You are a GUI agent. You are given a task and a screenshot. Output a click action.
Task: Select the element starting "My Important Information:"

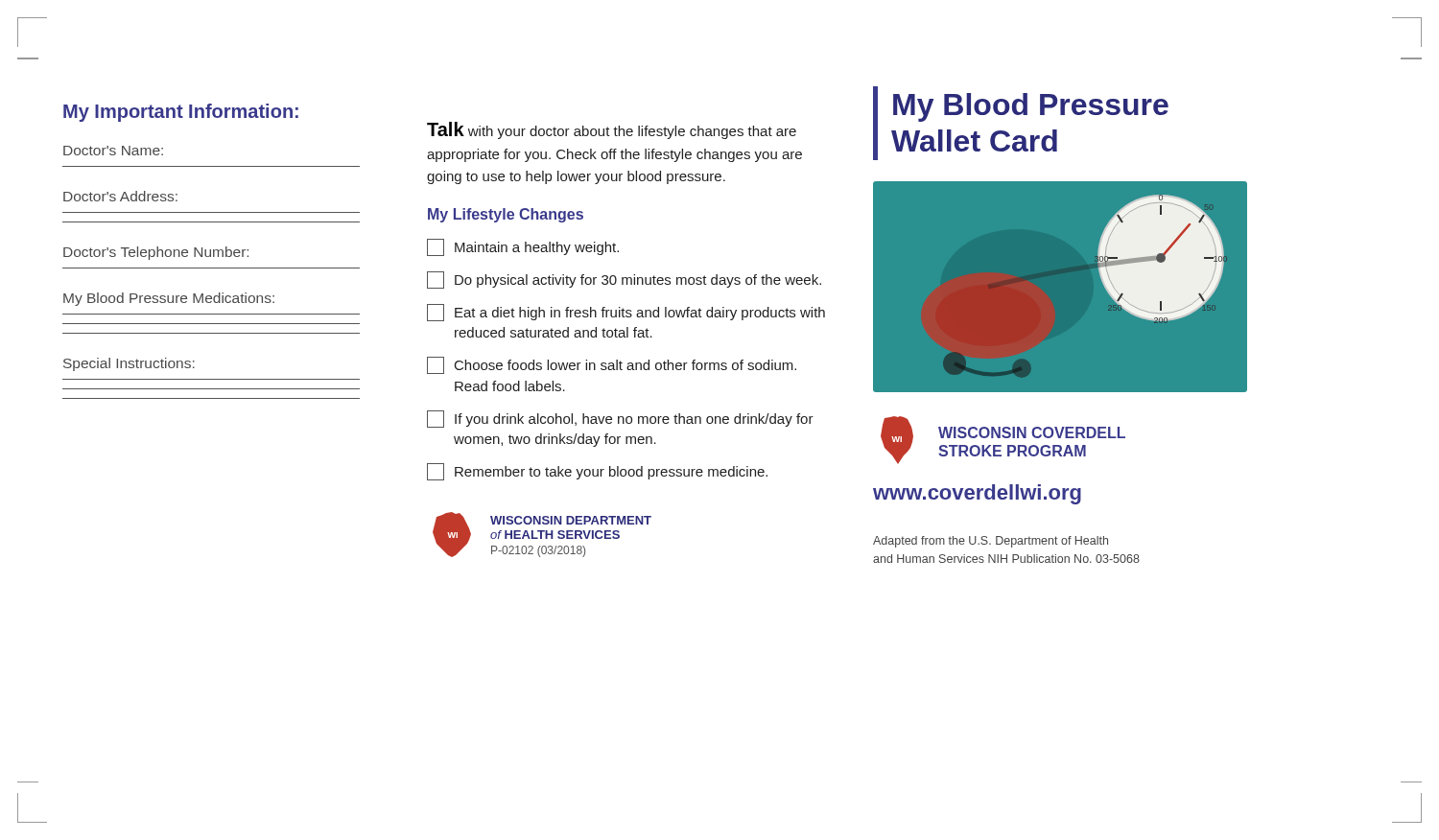click(x=225, y=112)
